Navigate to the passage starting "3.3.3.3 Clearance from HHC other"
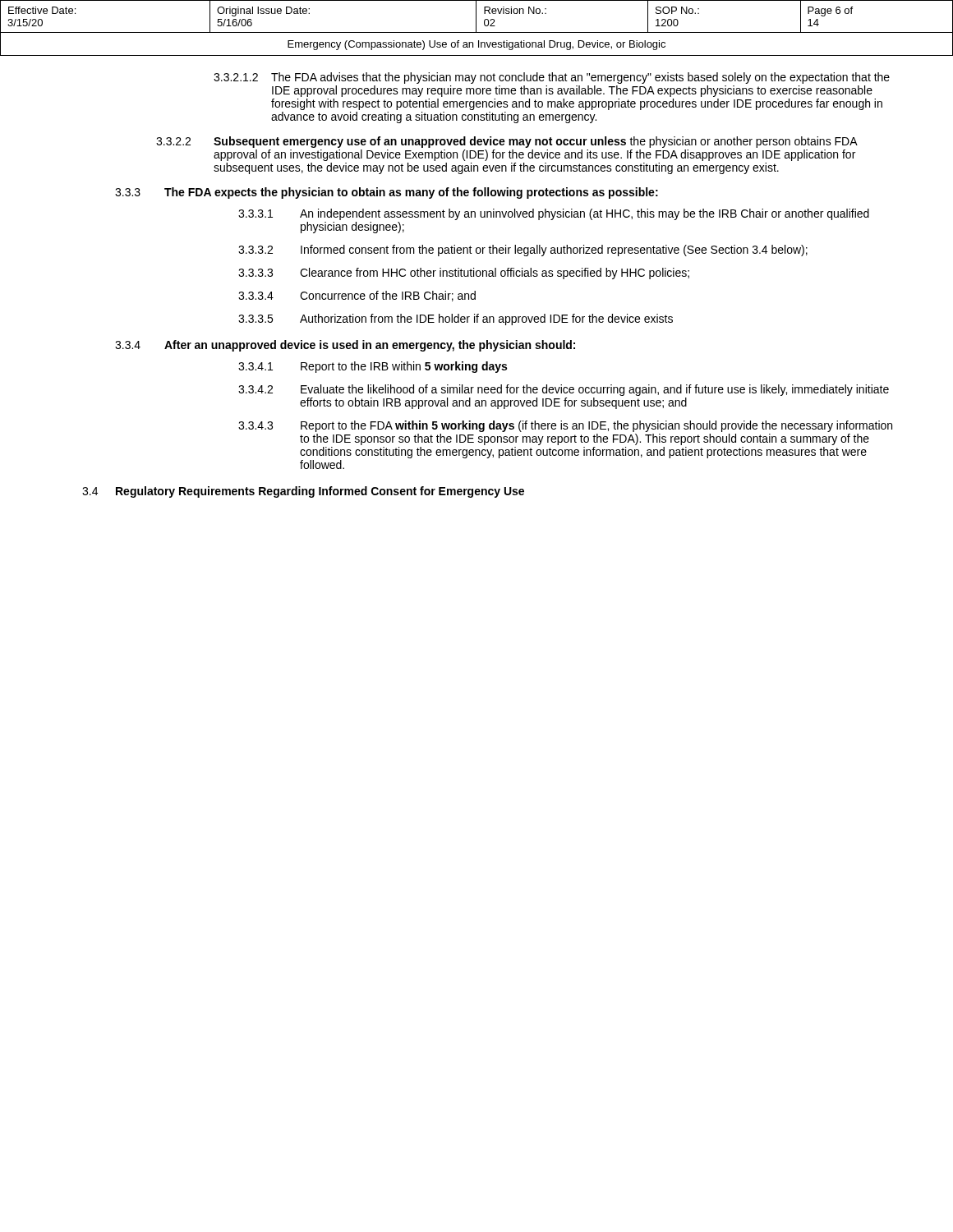 point(571,273)
